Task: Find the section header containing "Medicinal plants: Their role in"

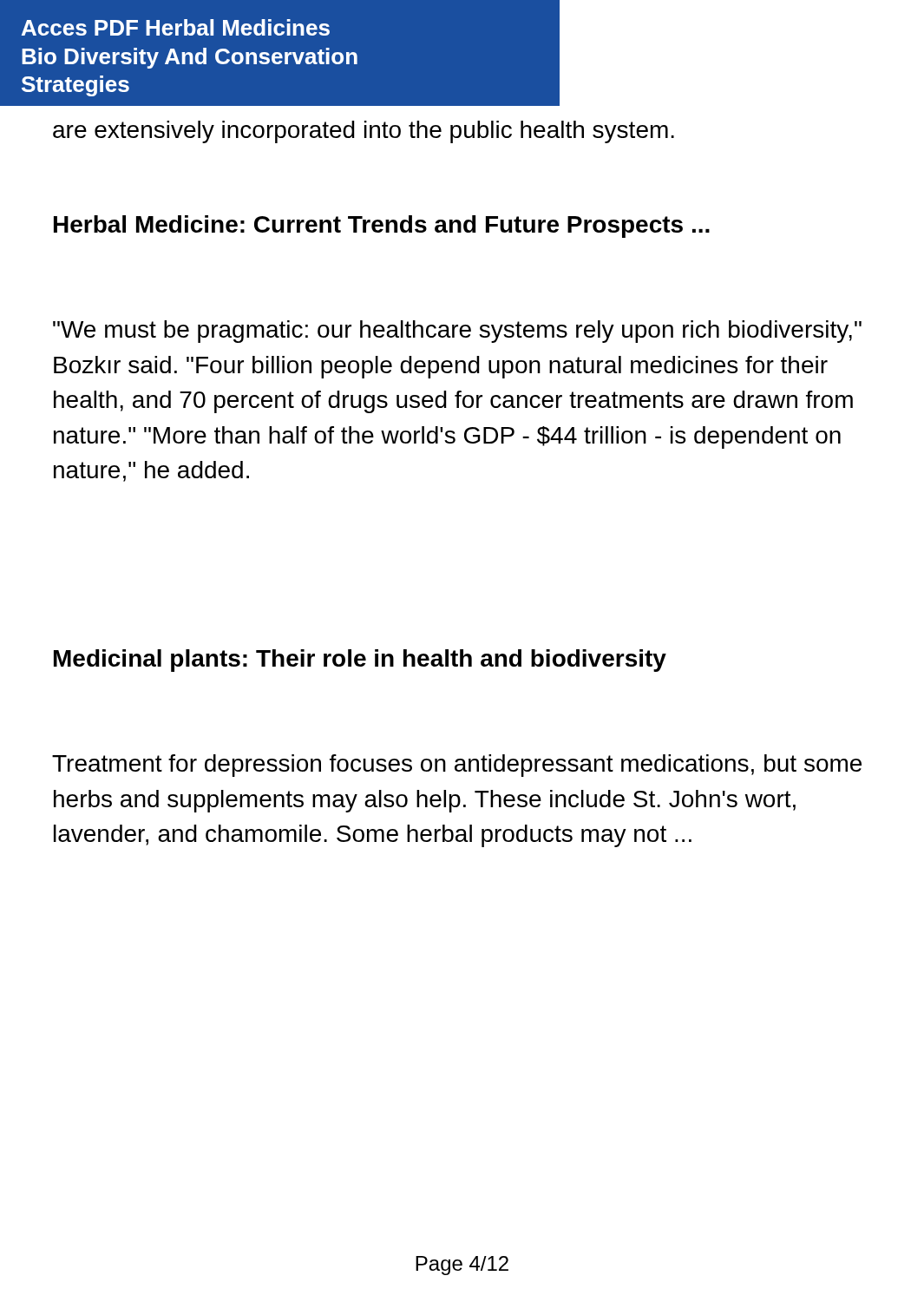Action: pyautogui.click(x=359, y=658)
